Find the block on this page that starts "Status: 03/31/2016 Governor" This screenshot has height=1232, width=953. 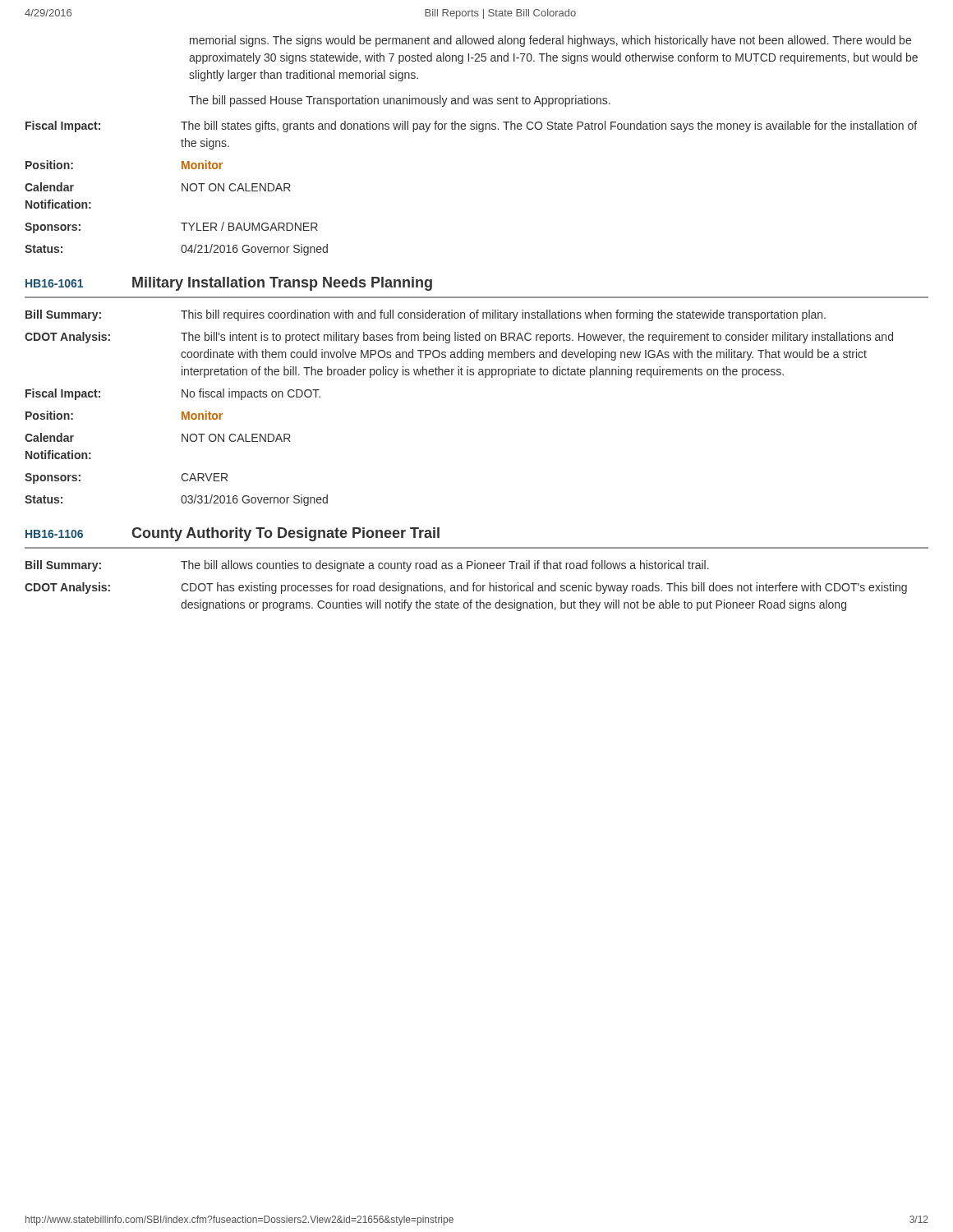(49, 500)
